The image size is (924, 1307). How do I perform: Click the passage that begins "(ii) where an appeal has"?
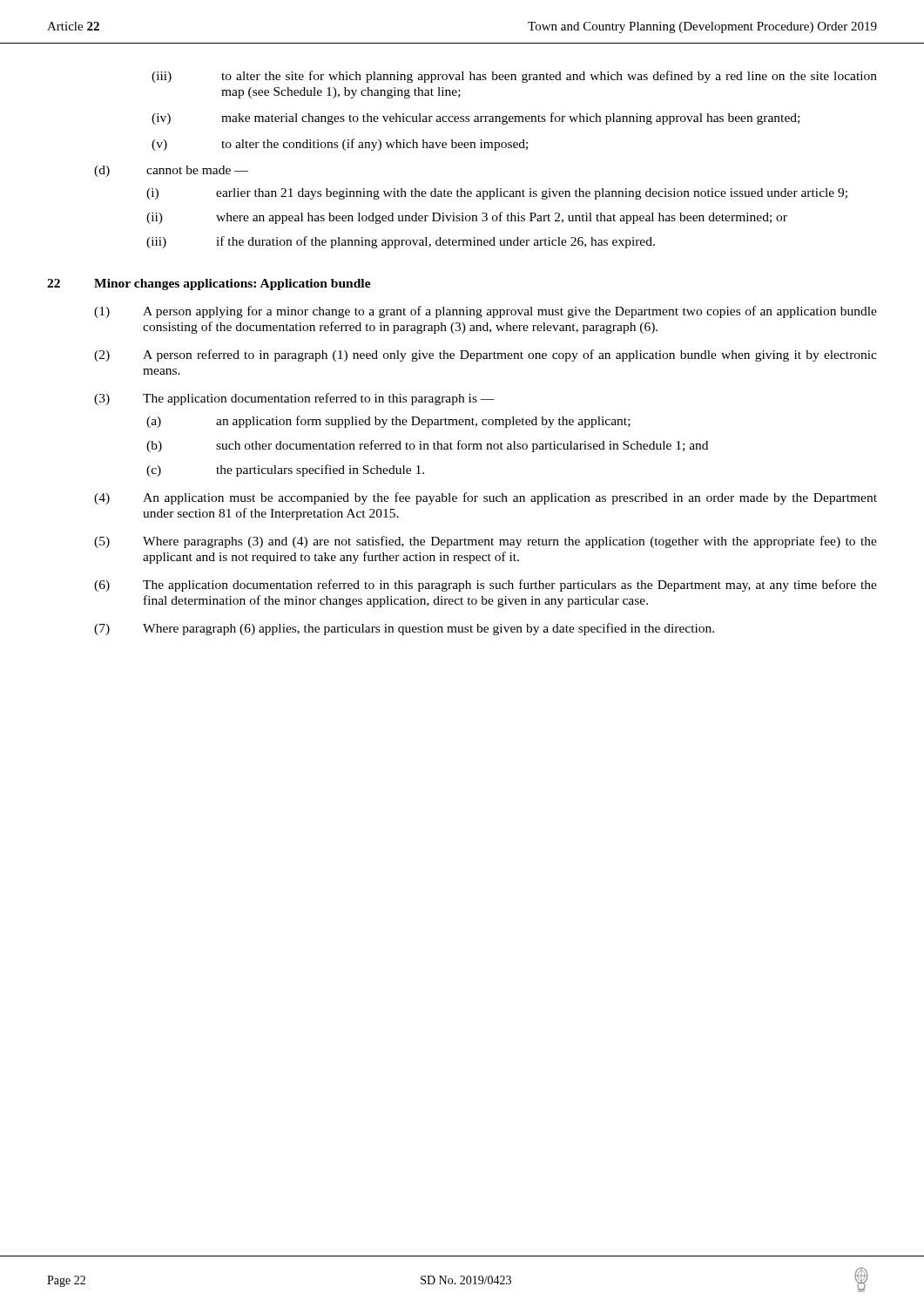click(462, 217)
